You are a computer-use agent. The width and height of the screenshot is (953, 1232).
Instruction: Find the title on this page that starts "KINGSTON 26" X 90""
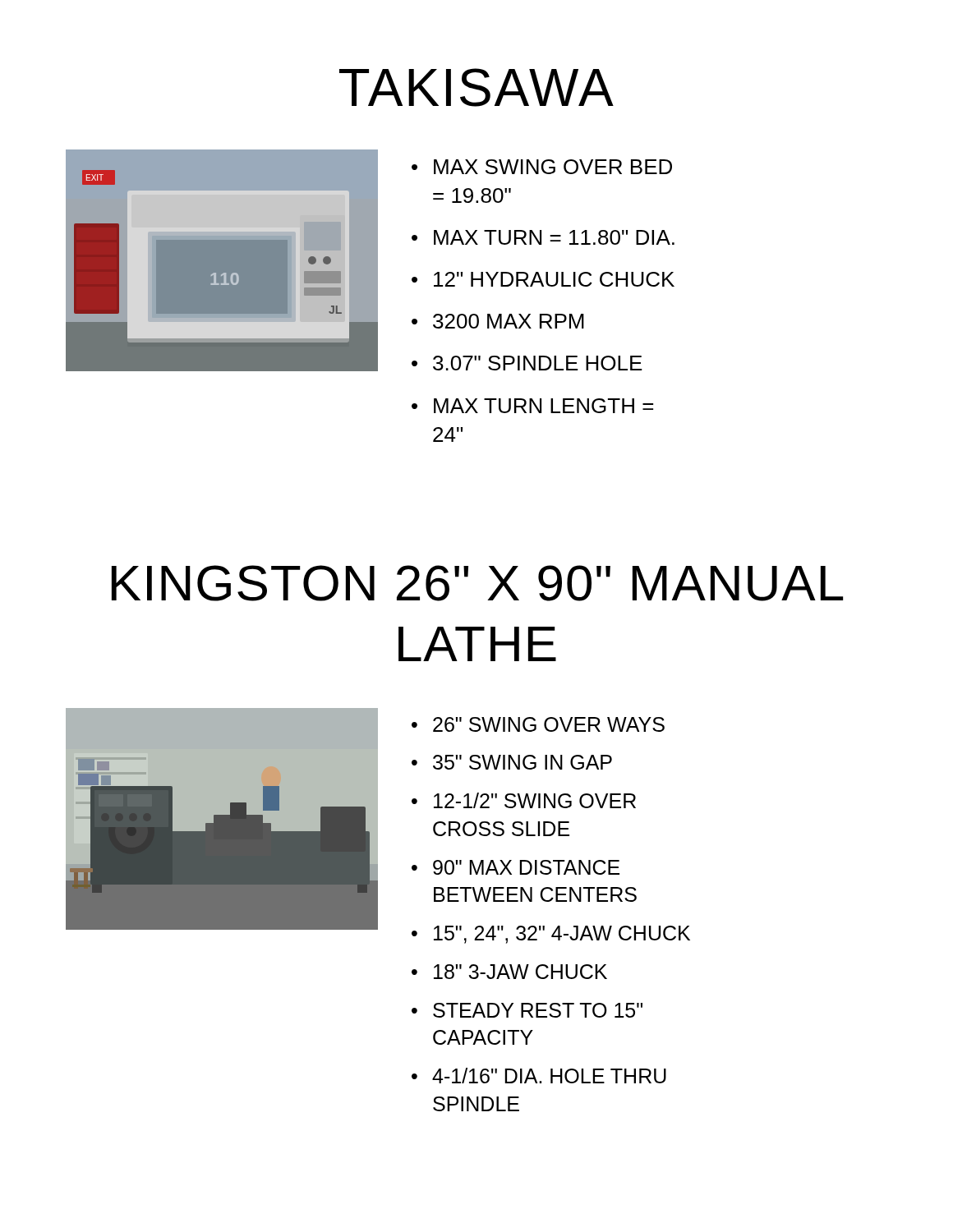click(x=476, y=613)
